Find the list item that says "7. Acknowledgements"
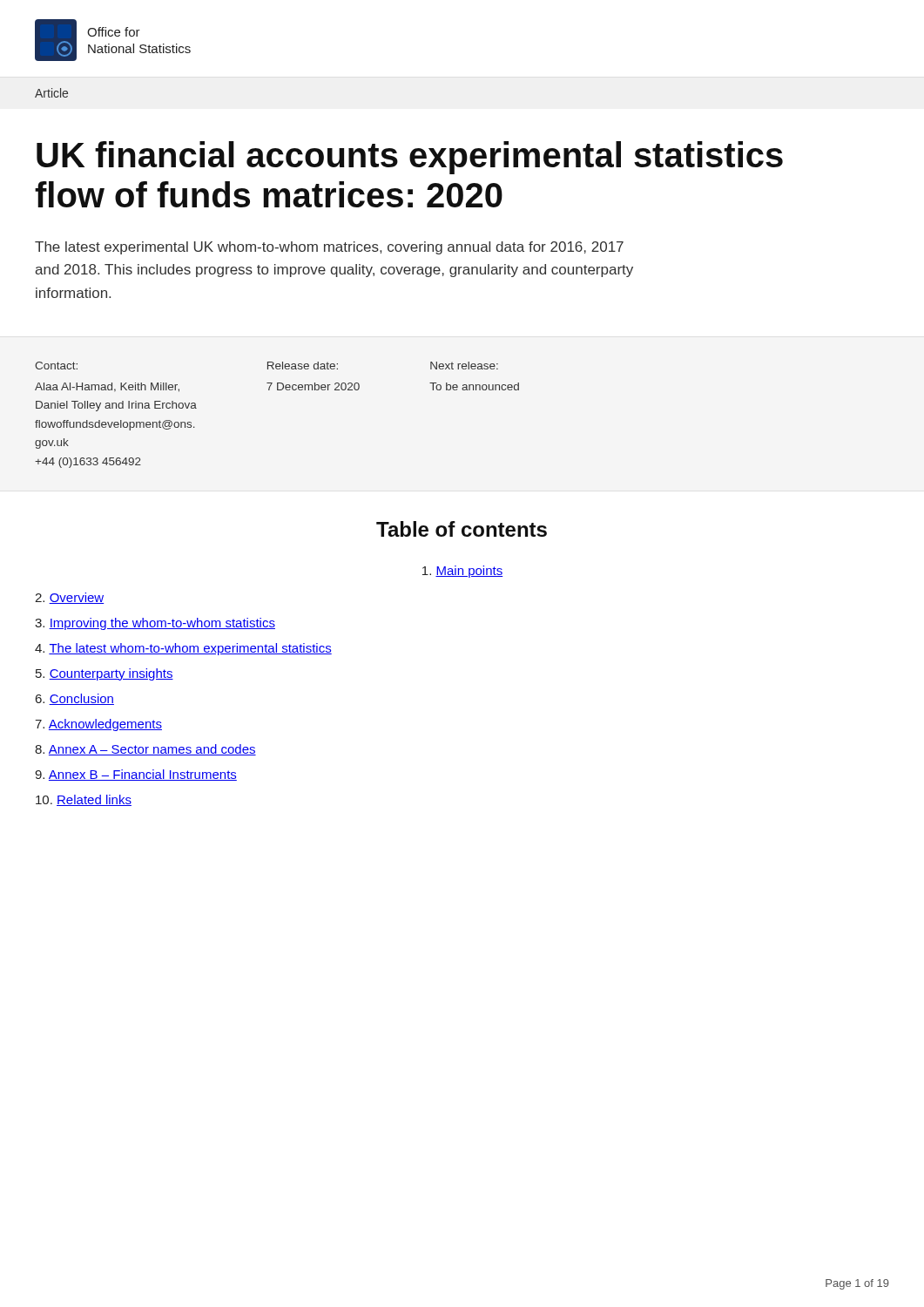Viewport: 924px width, 1307px height. pyautogui.click(x=98, y=723)
